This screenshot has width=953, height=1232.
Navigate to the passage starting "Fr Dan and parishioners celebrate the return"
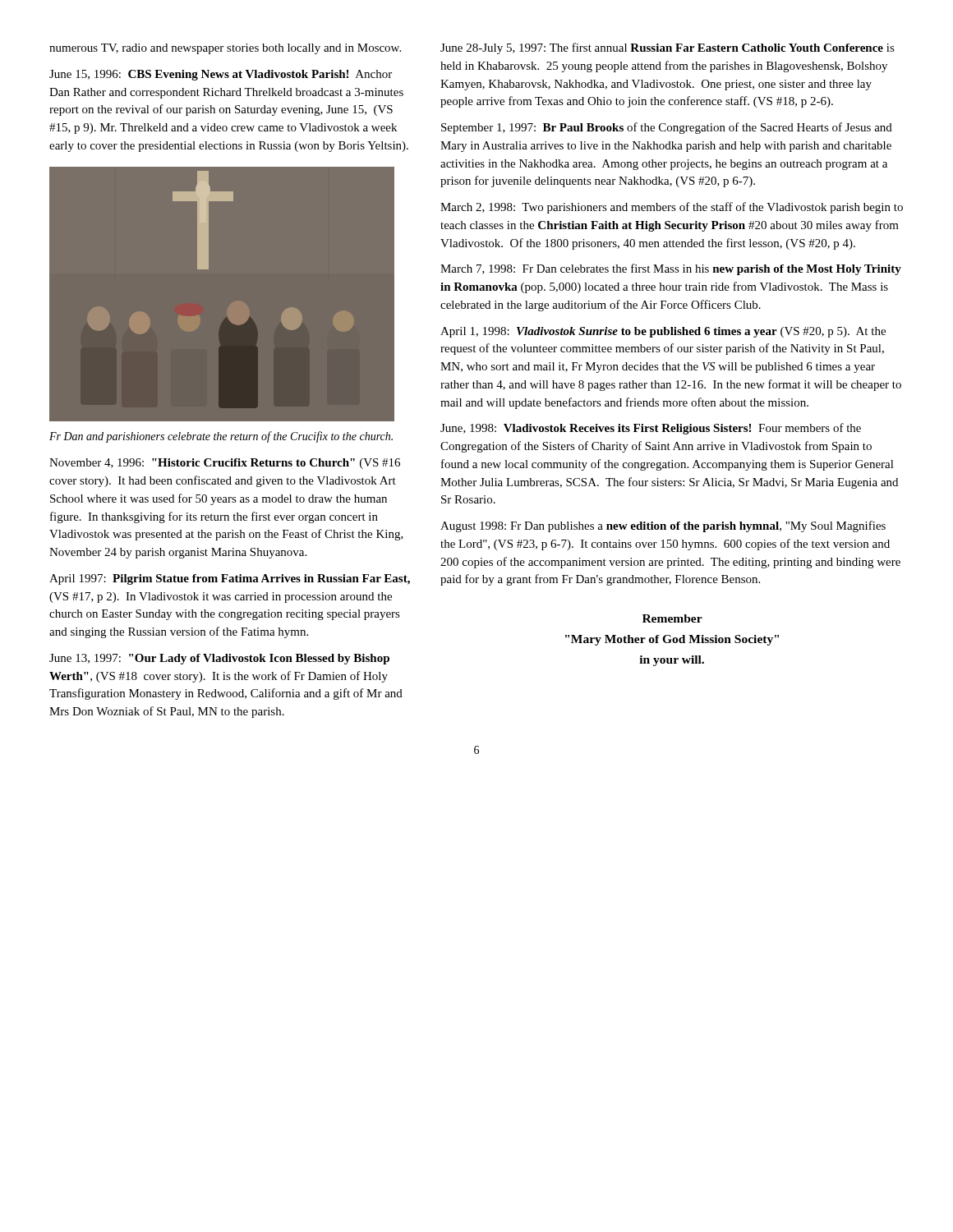point(222,436)
